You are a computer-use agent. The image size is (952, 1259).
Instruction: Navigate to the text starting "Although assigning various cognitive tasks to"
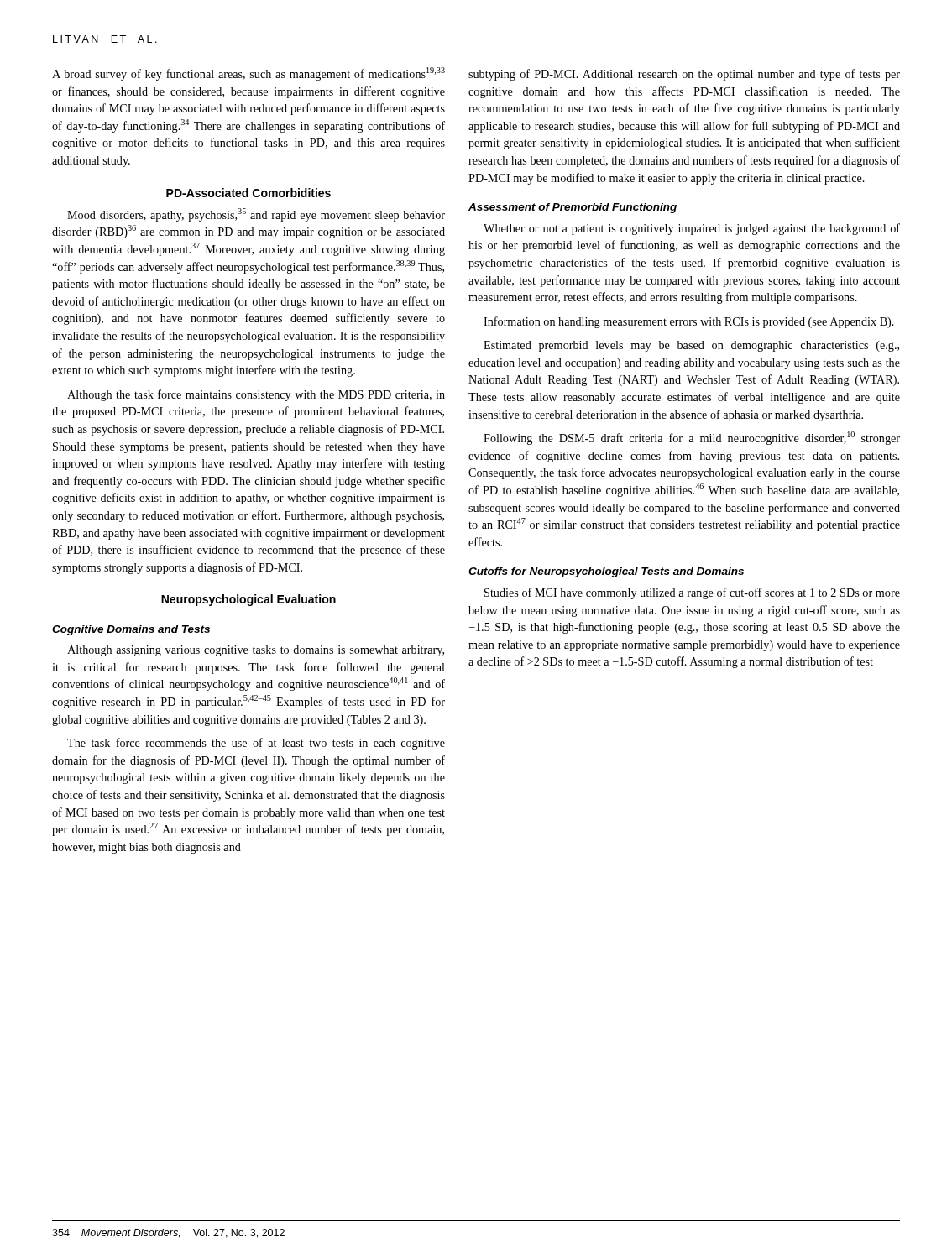(249, 748)
